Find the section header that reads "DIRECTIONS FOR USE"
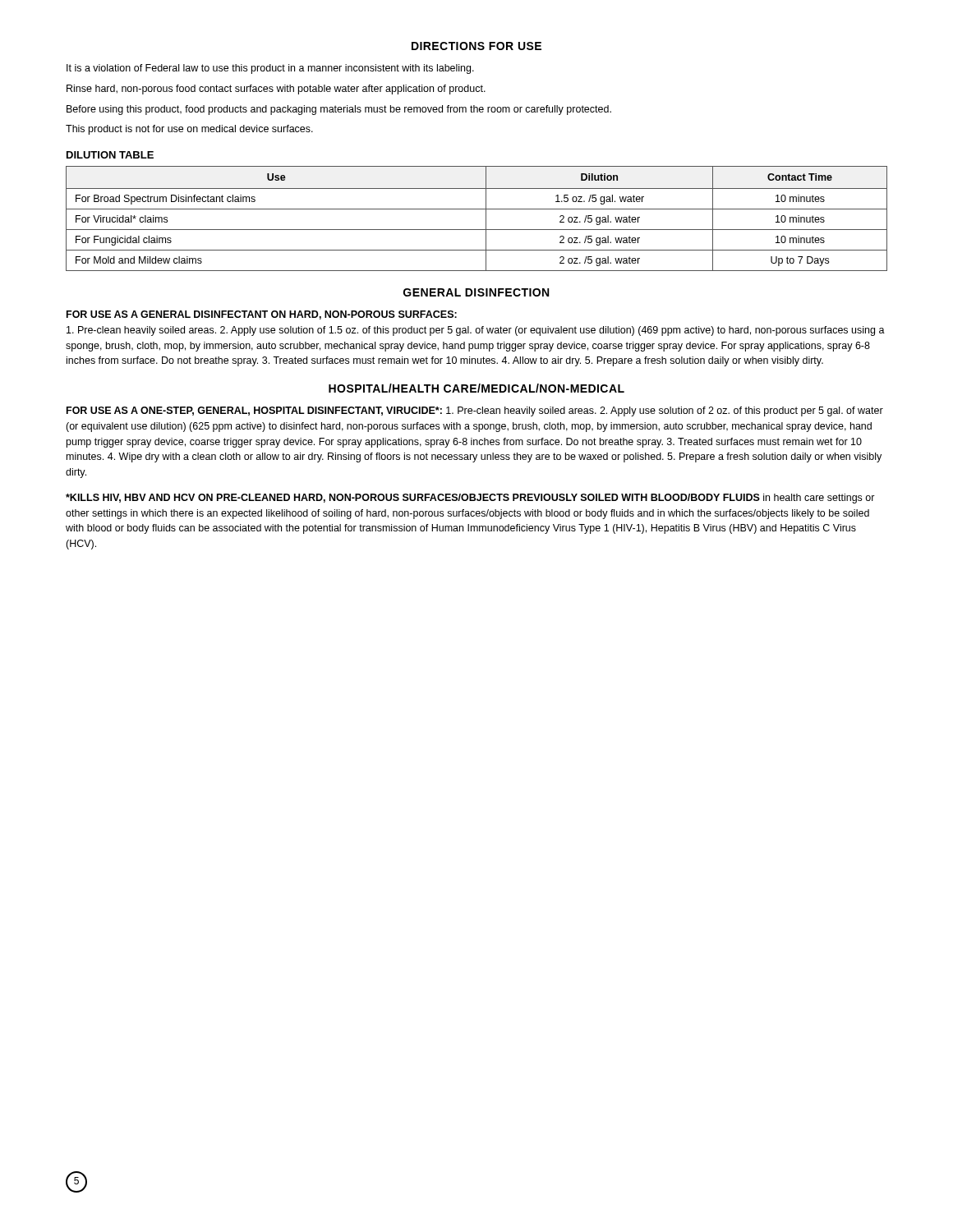953x1232 pixels. [476, 46]
